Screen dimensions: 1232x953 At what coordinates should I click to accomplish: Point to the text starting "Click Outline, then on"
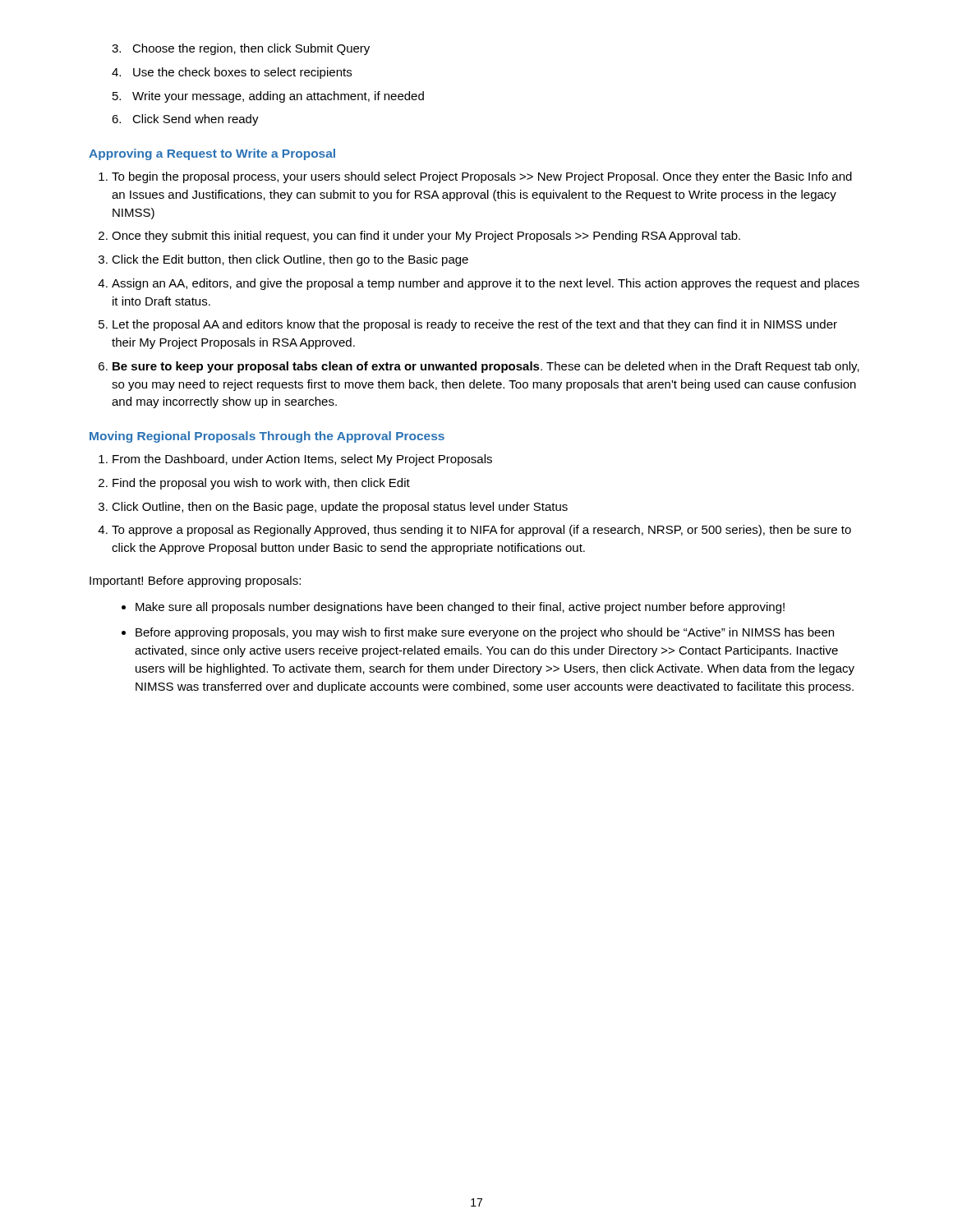pyautogui.click(x=340, y=506)
